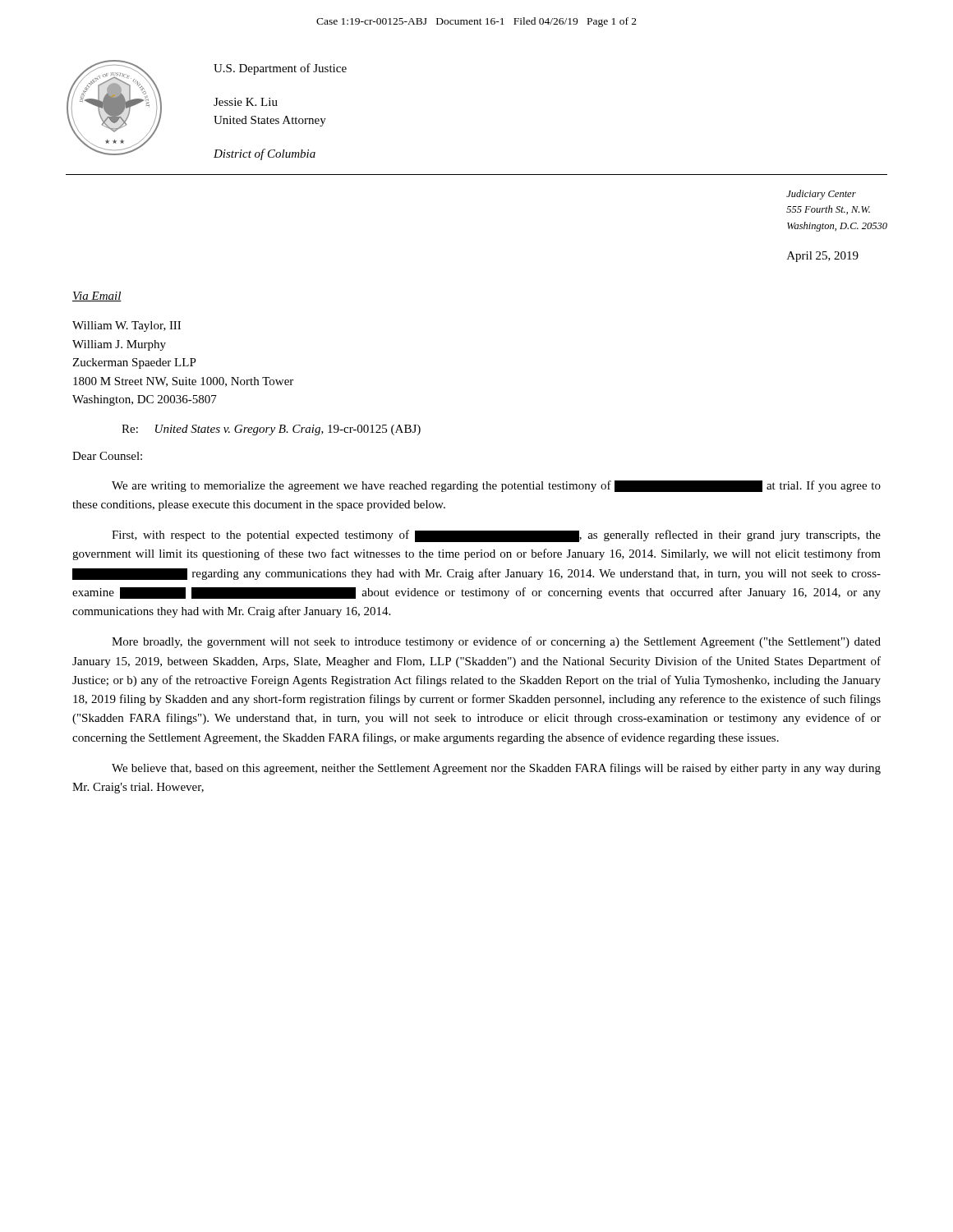Select the text block that reads "Judiciary Center 555 Fourth St.,"
Viewport: 953px width, 1232px height.
pos(837,225)
